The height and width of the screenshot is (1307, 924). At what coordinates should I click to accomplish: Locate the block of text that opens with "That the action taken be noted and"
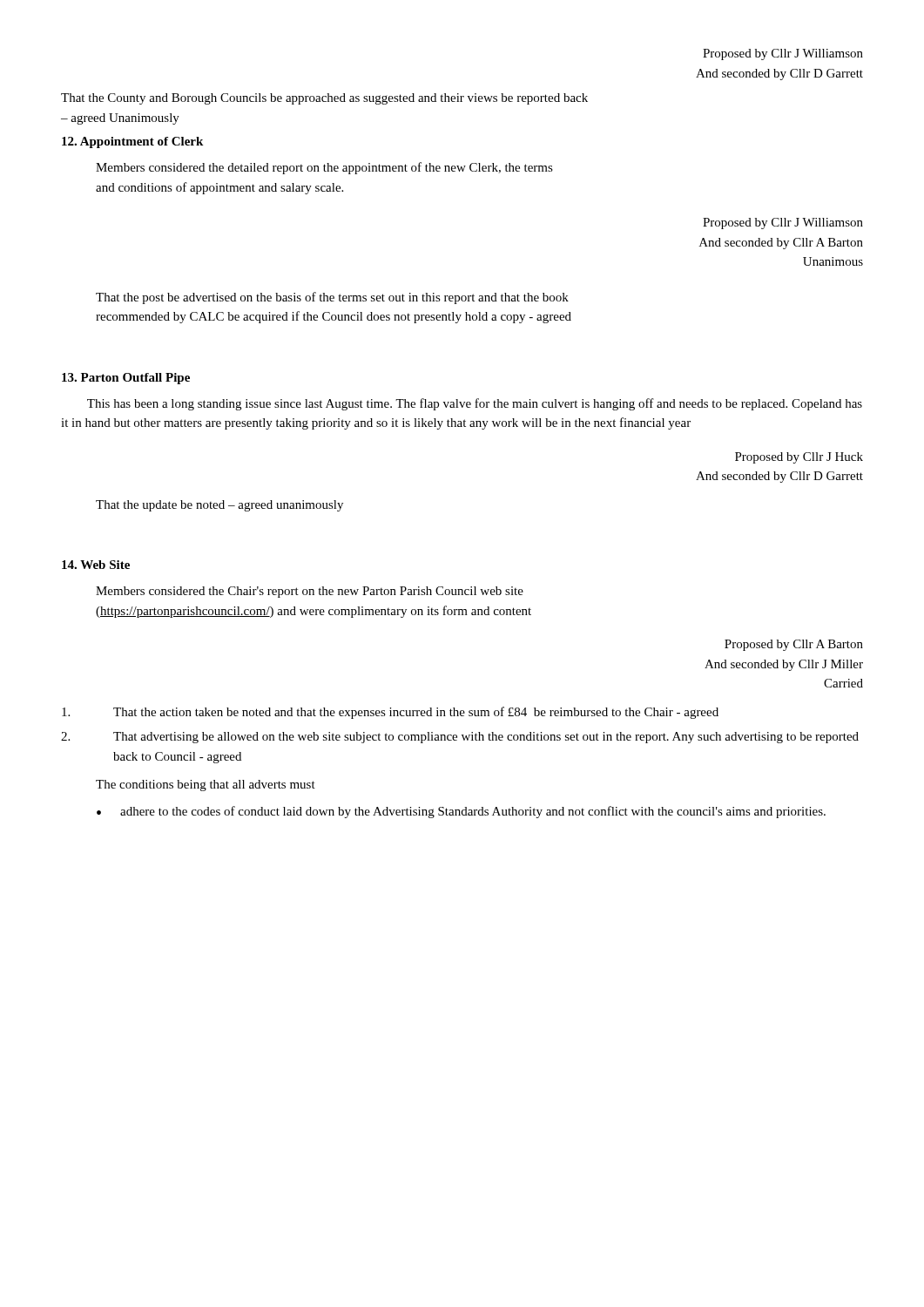[x=390, y=712]
